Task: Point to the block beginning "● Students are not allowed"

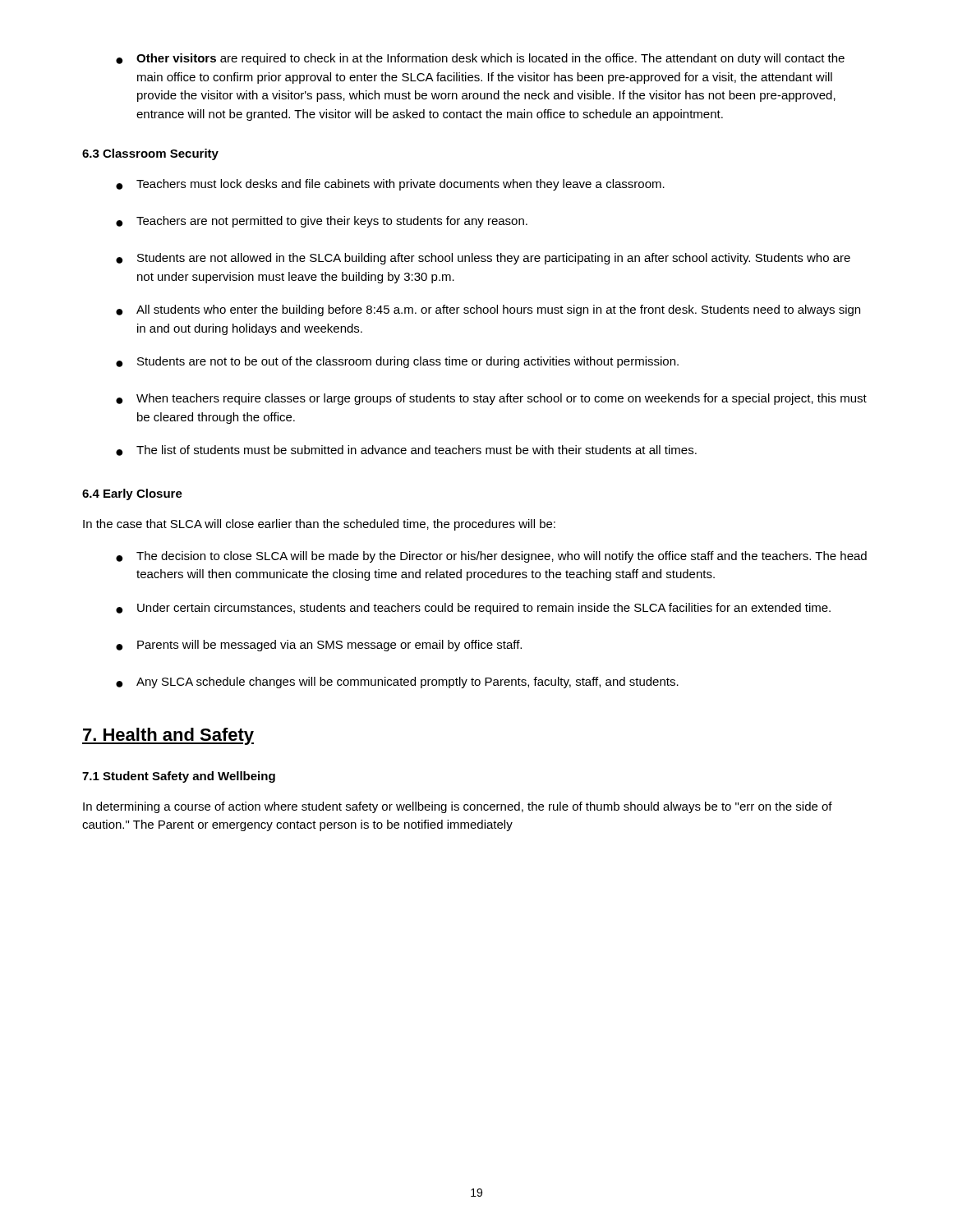Action: (493, 267)
